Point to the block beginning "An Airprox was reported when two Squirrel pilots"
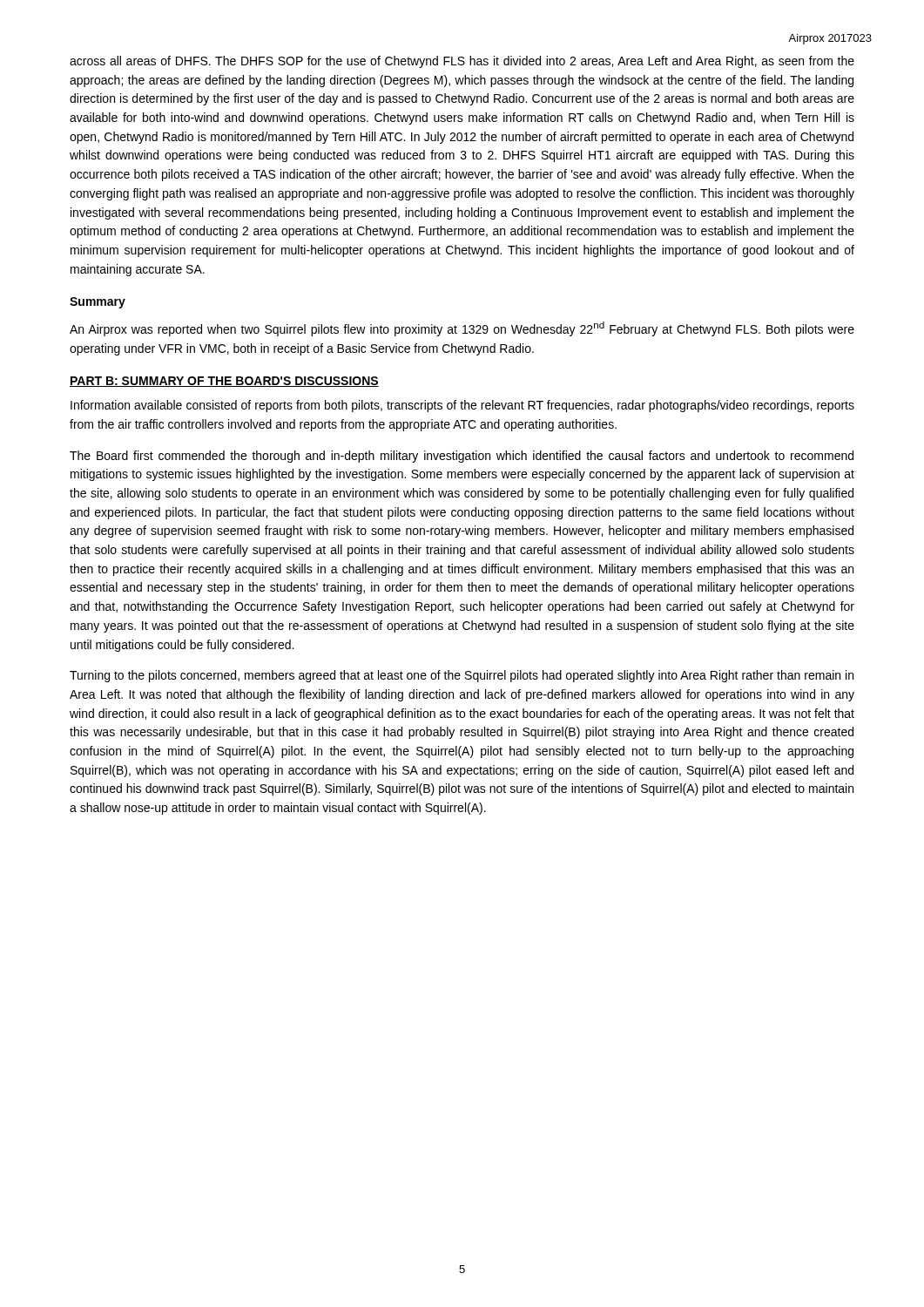This screenshot has width=924, height=1307. coord(462,338)
